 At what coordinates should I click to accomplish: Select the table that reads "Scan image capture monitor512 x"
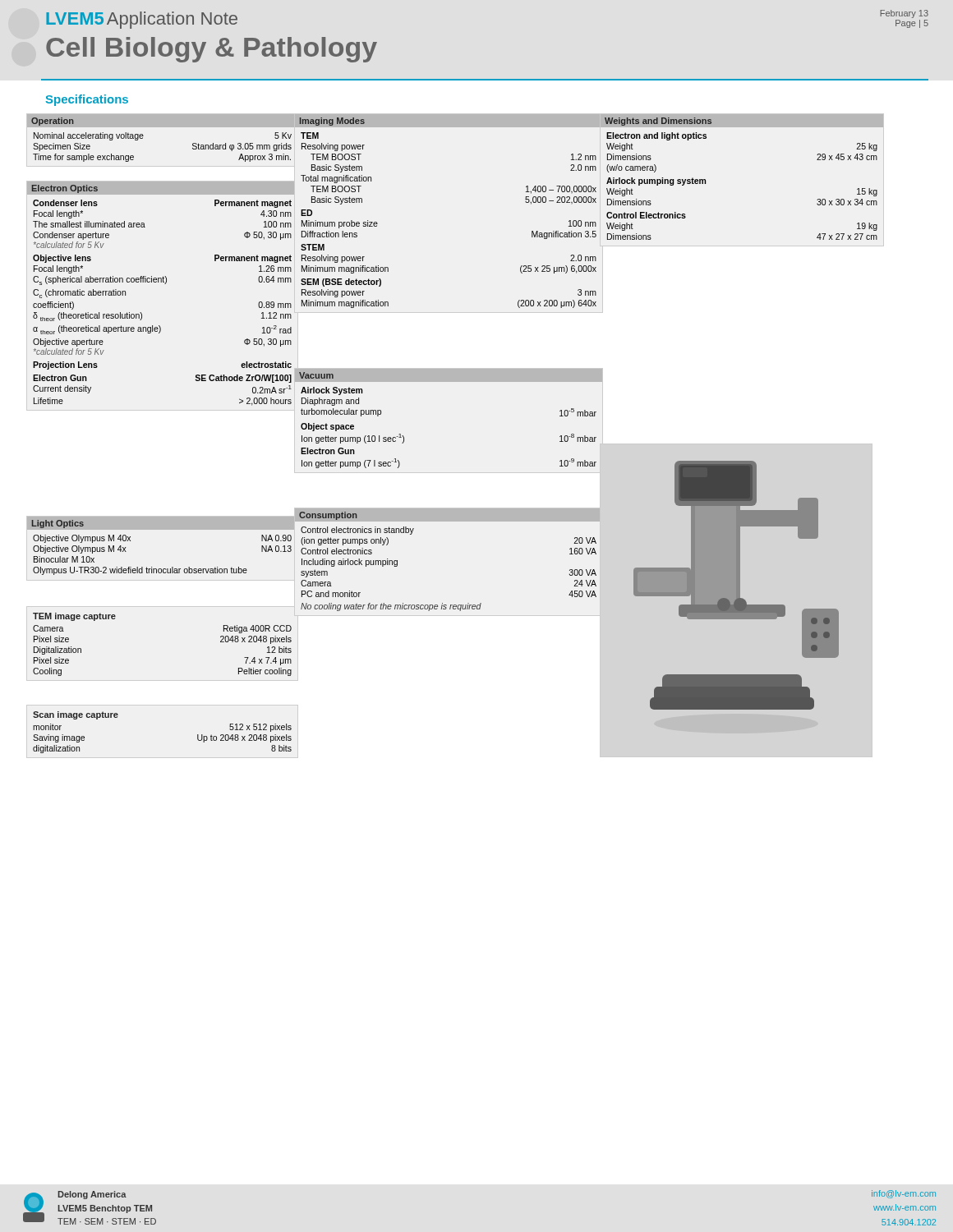pyautogui.click(x=162, y=731)
